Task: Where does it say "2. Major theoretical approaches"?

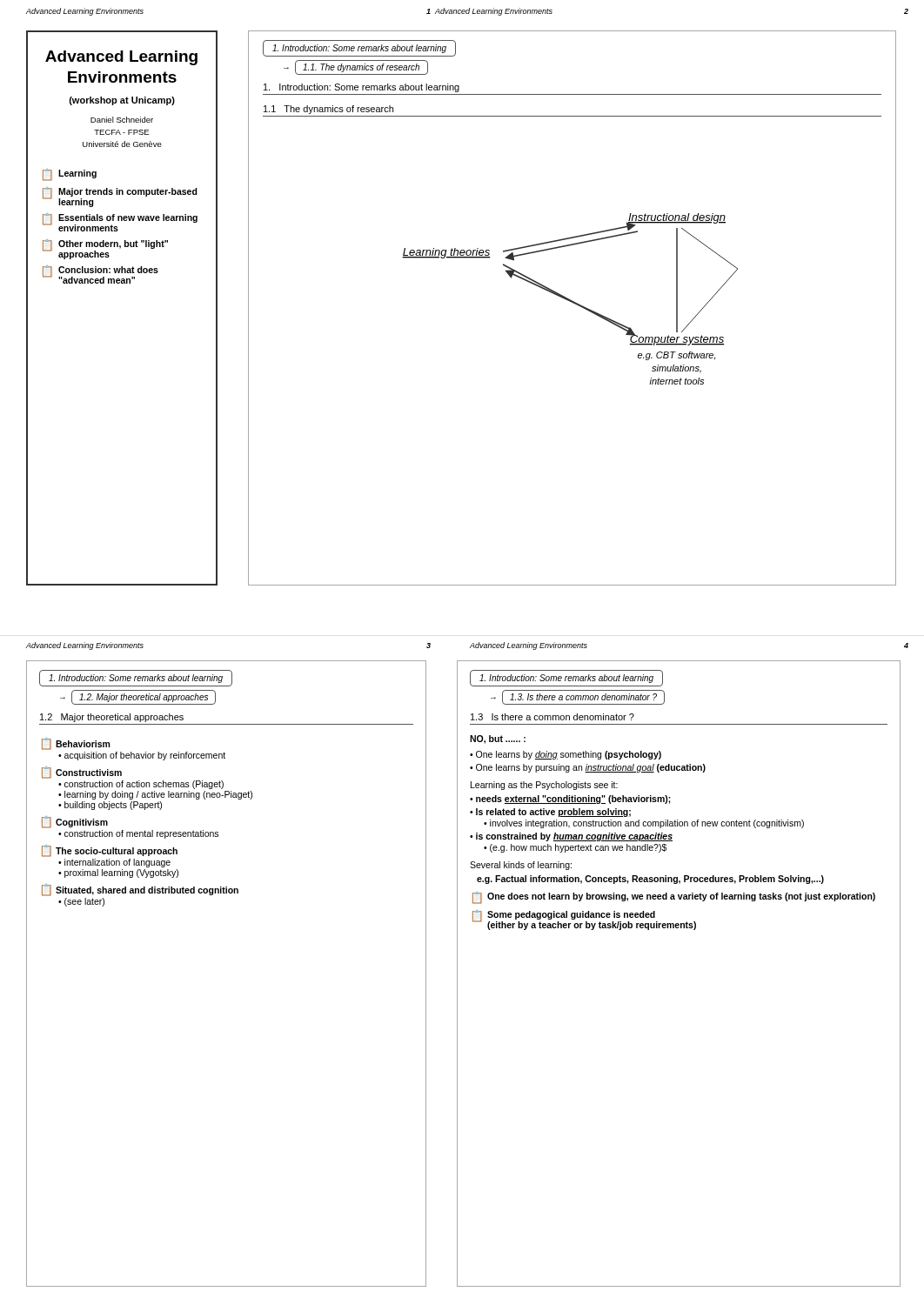Action: (x=144, y=697)
